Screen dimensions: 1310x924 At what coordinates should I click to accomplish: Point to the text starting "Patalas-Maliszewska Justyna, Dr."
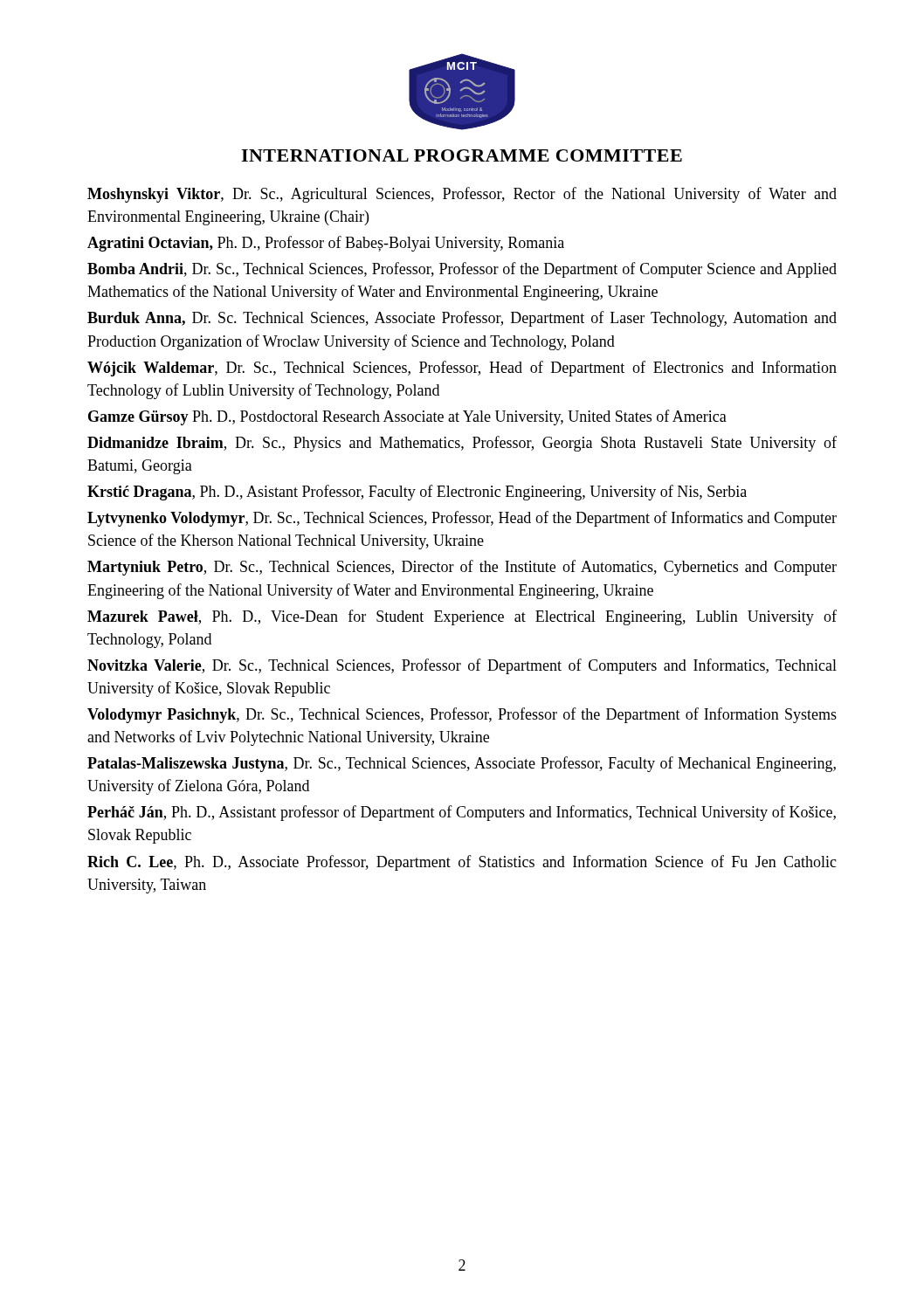[x=462, y=775]
